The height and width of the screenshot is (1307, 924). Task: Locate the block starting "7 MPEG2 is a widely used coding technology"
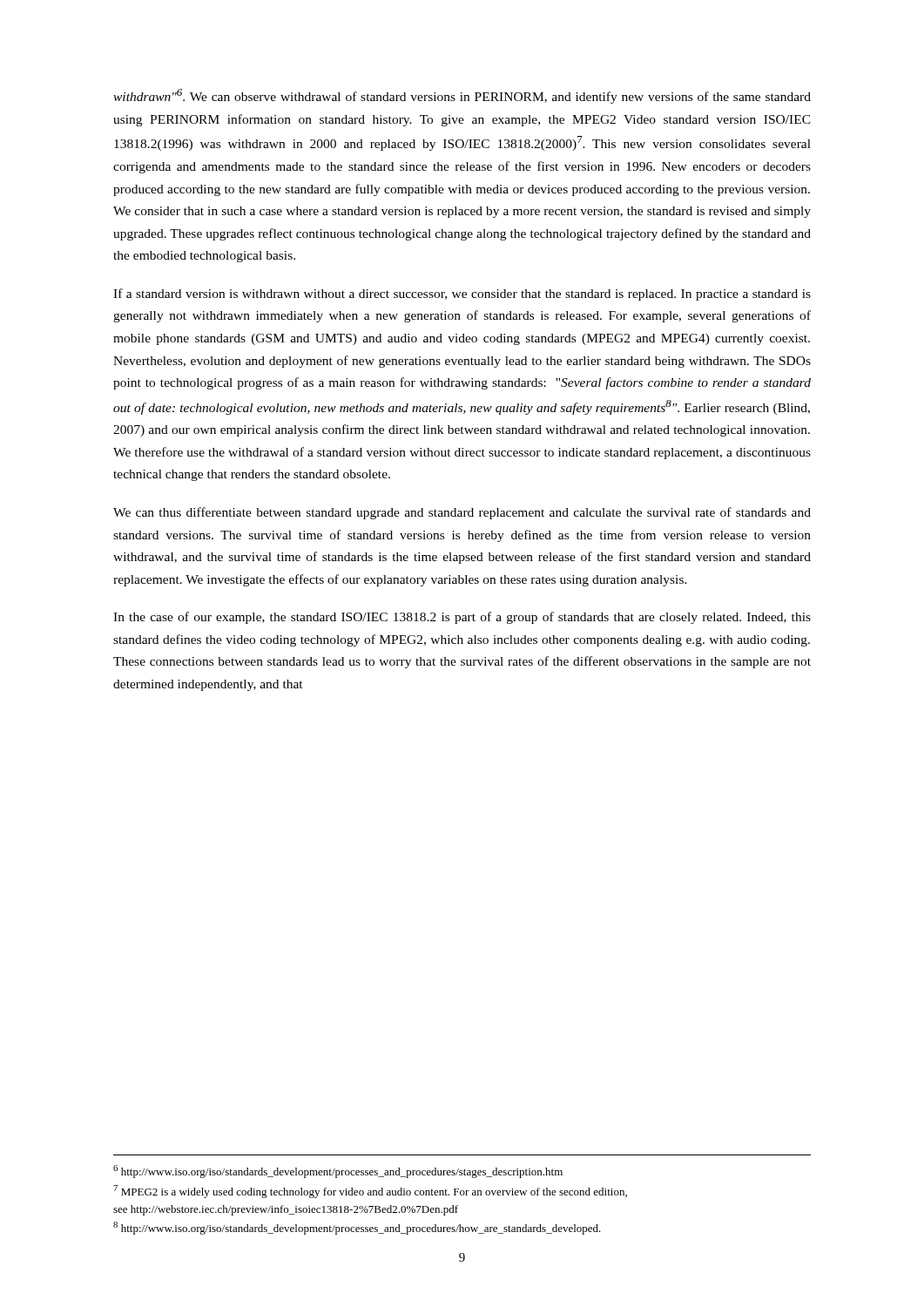370,1199
